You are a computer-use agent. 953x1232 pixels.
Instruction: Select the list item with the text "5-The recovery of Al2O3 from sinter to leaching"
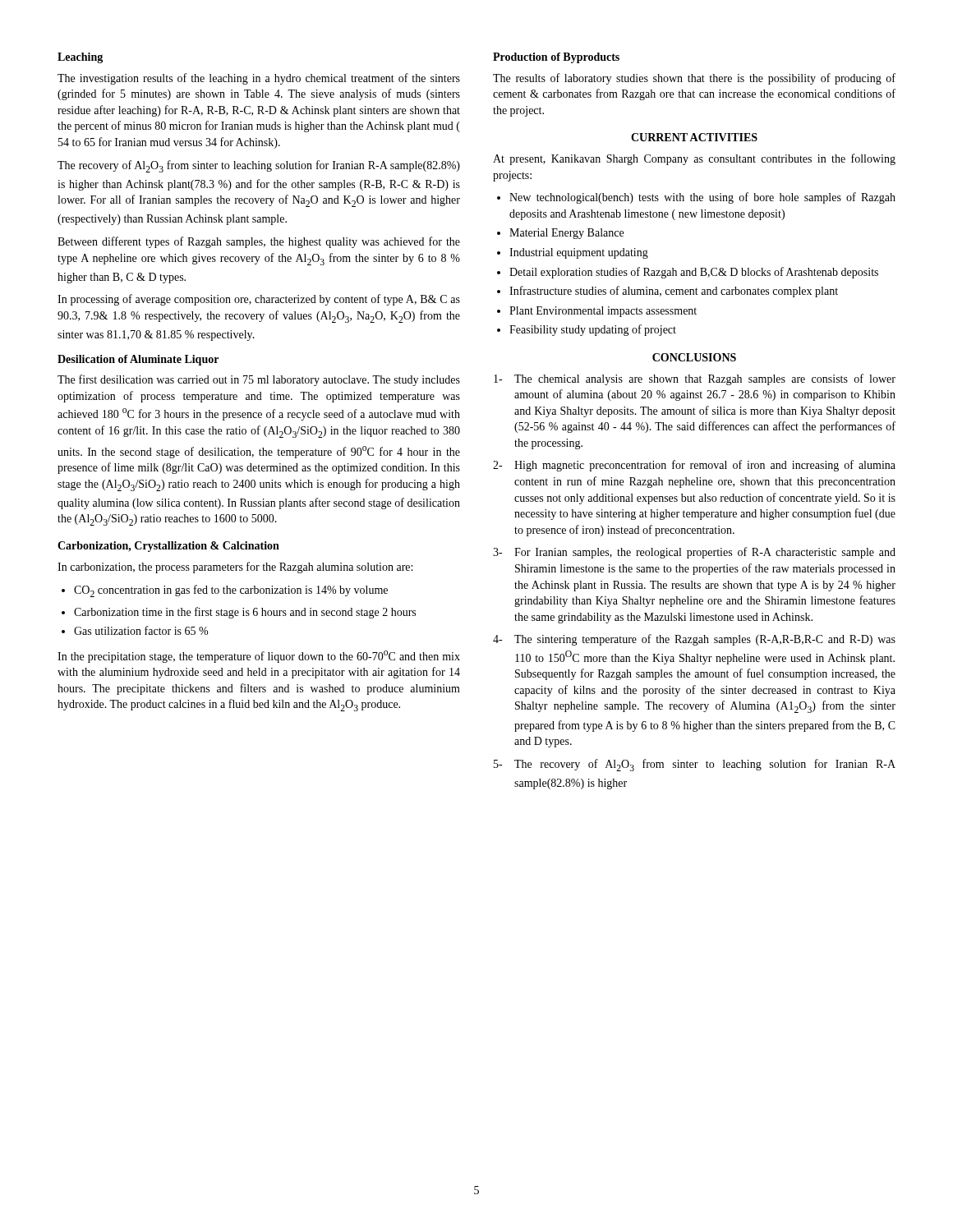tap(694, 774)
